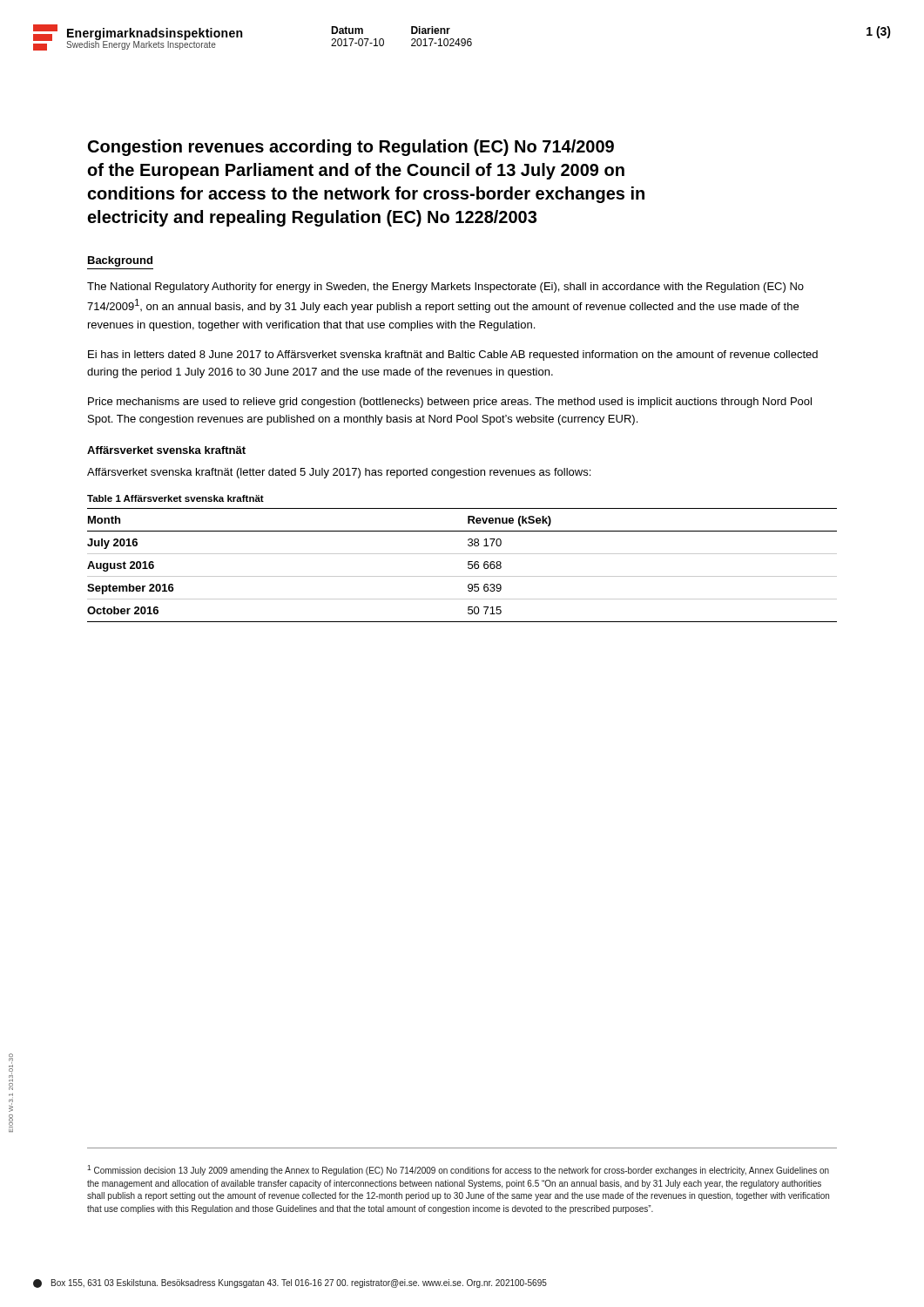Locate the block of text that opens with "Price mechanisms are used to relieve grid"
Image resolution: width=924 pixels, height=1307 pixels.
click(450, 410)
